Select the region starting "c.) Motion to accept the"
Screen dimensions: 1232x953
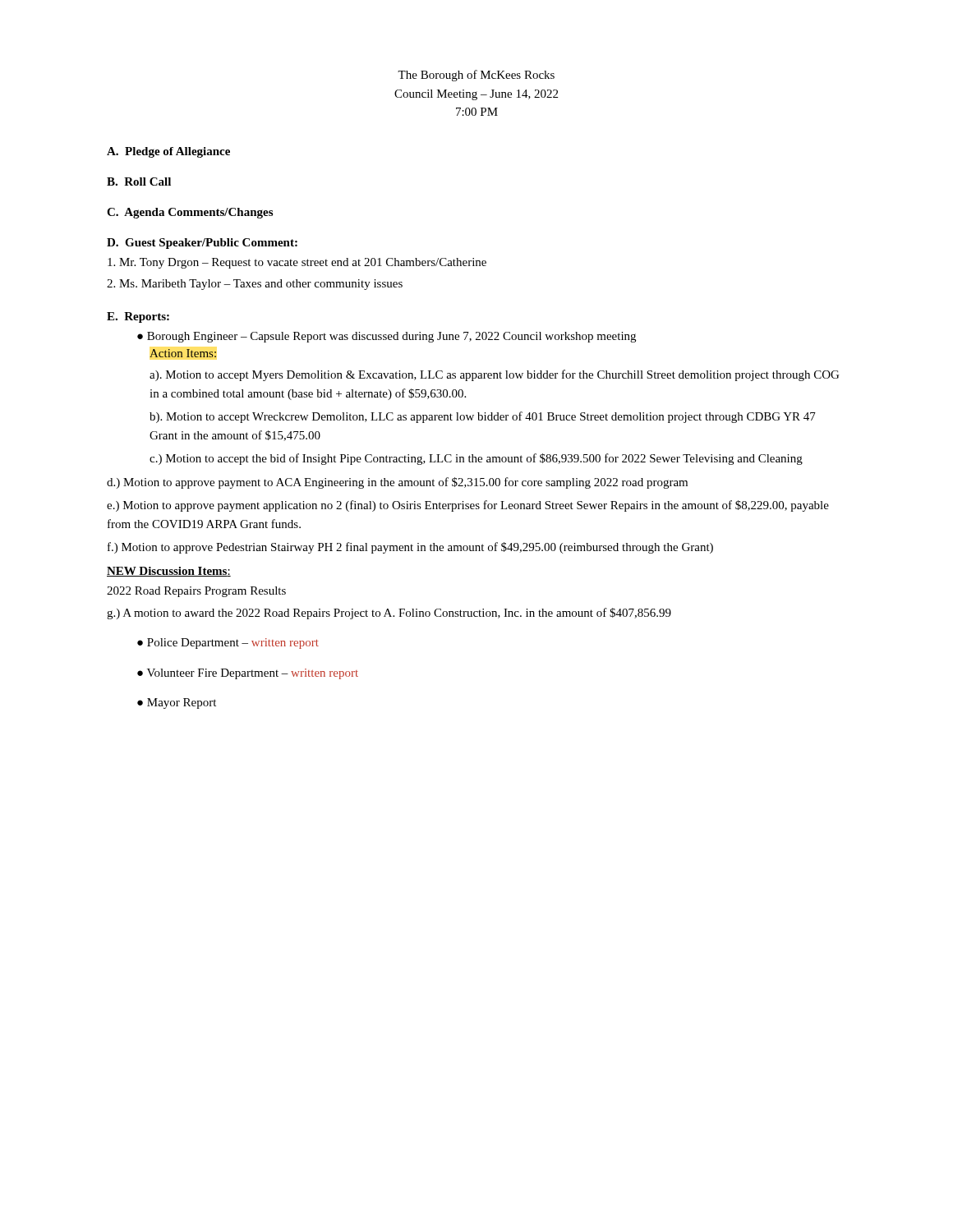click(476, 458)
